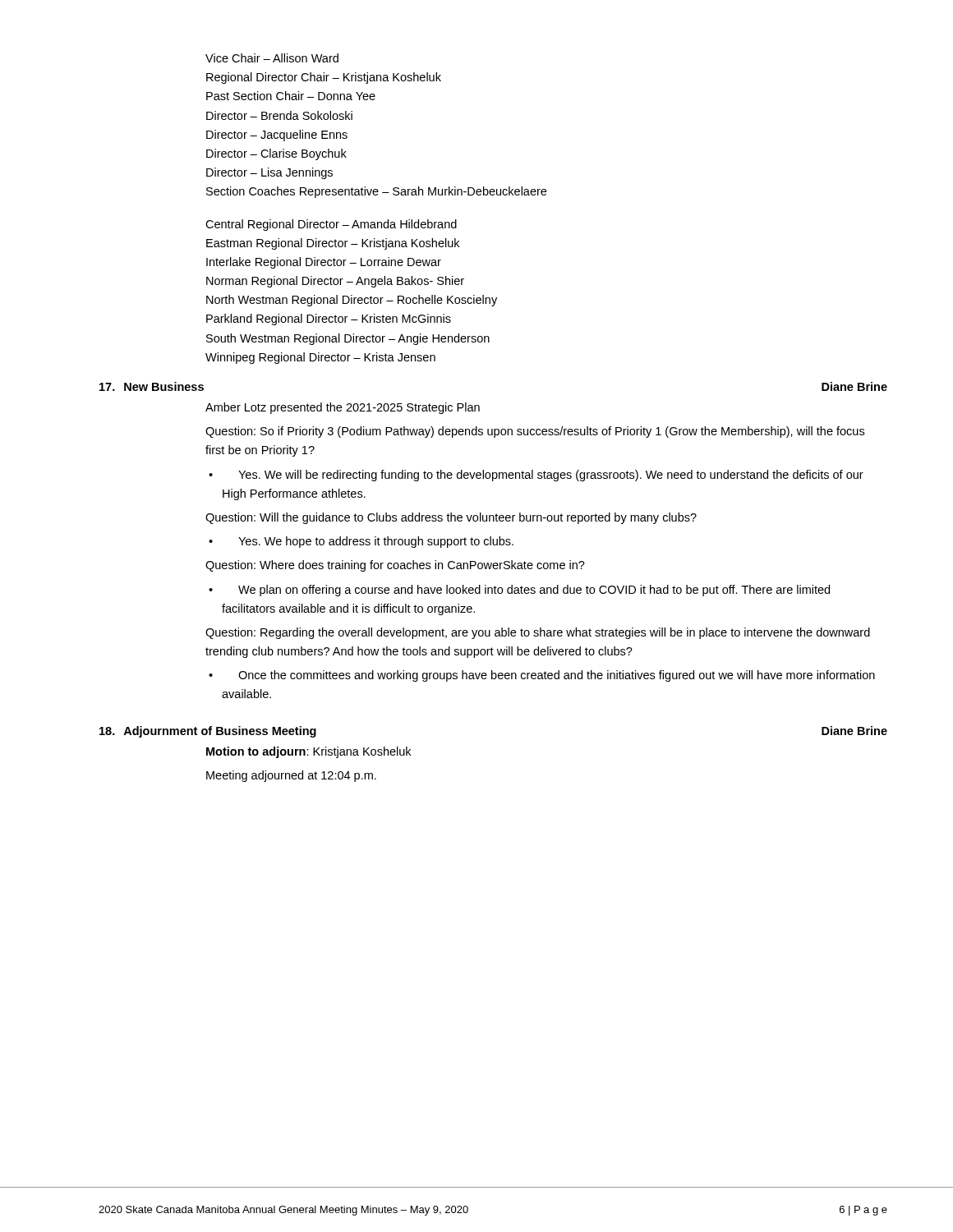Navigate to the text starting "Once the committees"
Image resolution: width=953 pixels, height=1232 pixels.
(549, 685)
